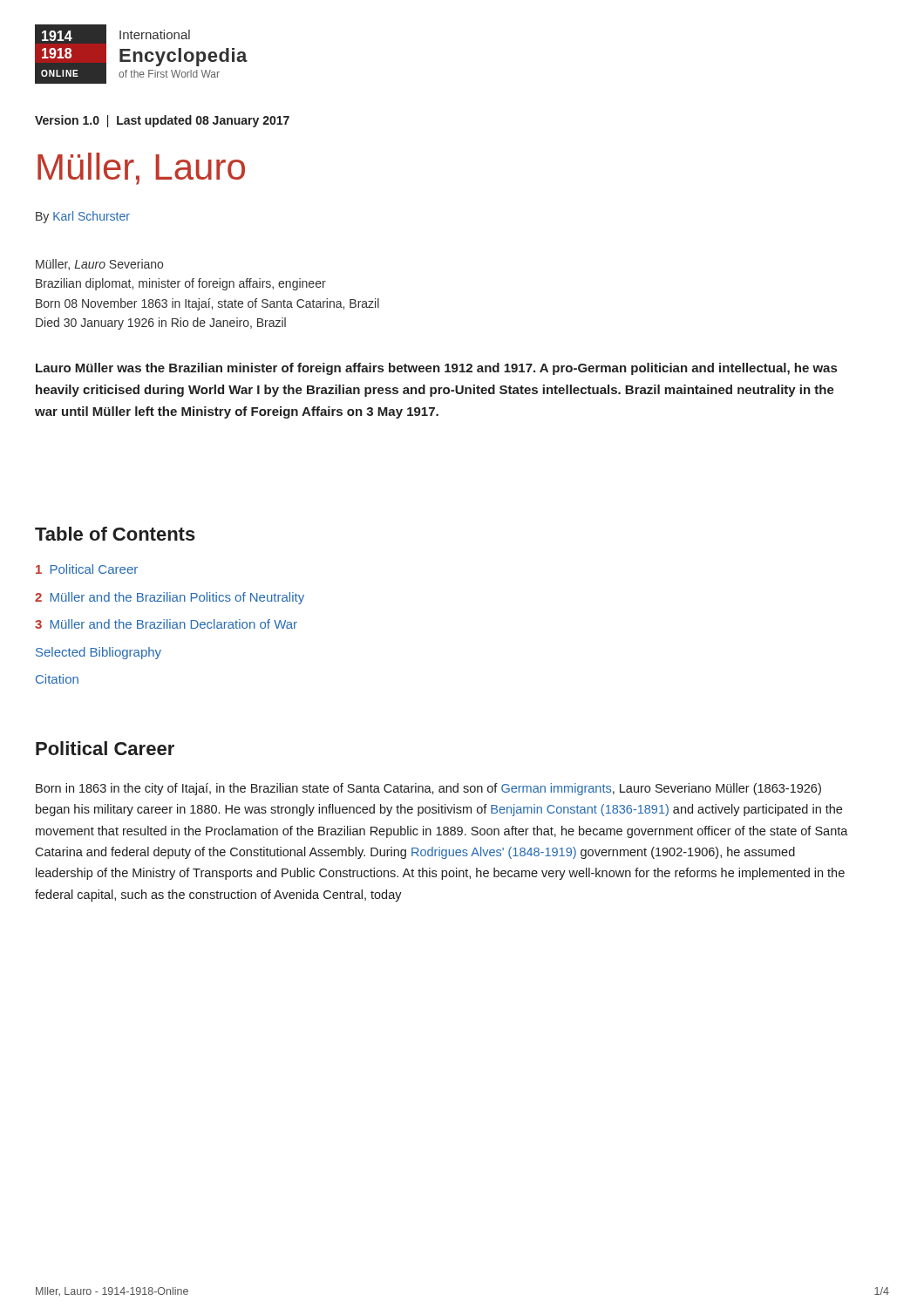Navigate to the element starting "2 Müller and the Brazilian Politics of"
This screenshot has height=1308, width=924.
point(170,596)
